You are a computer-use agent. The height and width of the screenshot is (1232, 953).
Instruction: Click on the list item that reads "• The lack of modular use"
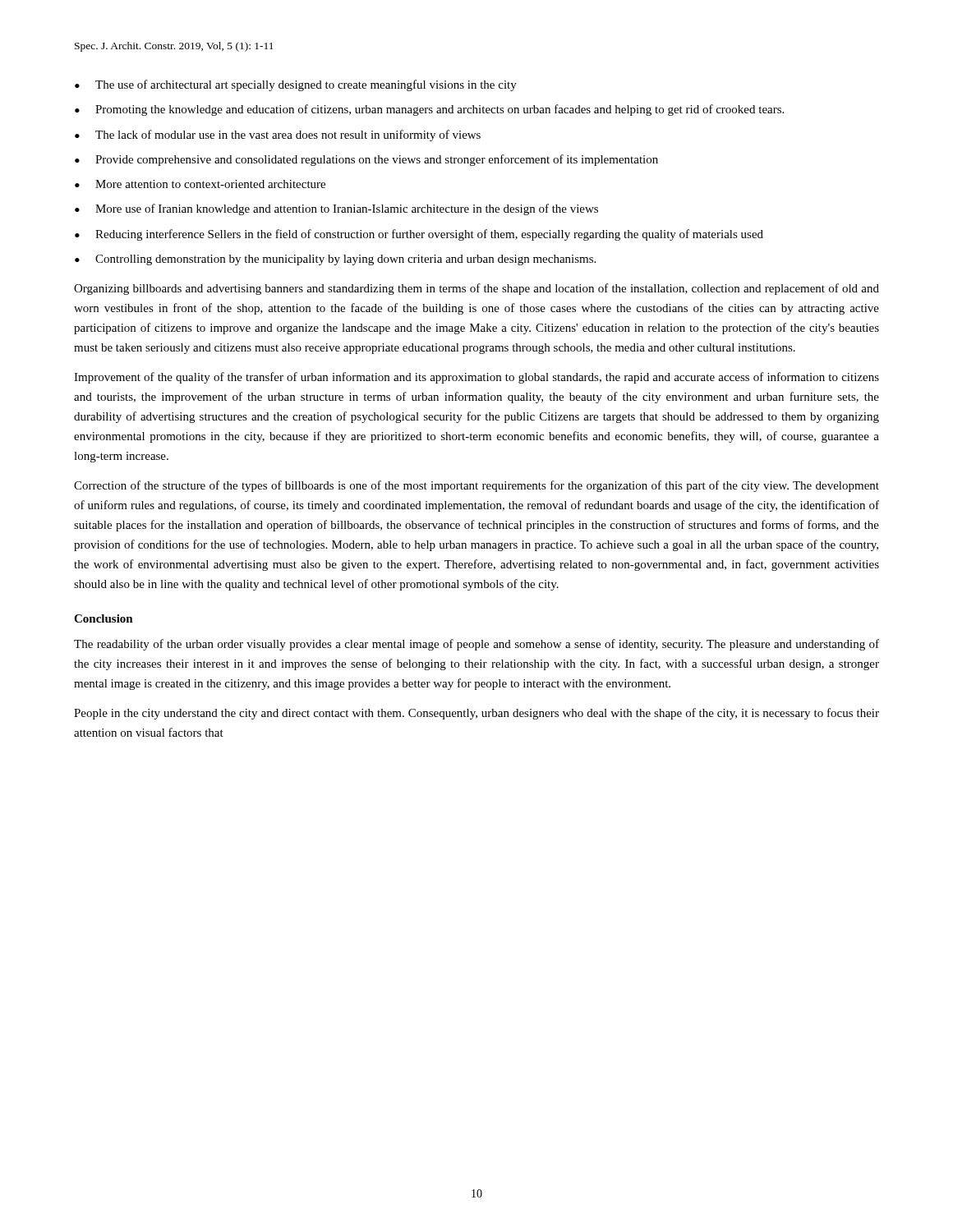[x=476, y=136]
